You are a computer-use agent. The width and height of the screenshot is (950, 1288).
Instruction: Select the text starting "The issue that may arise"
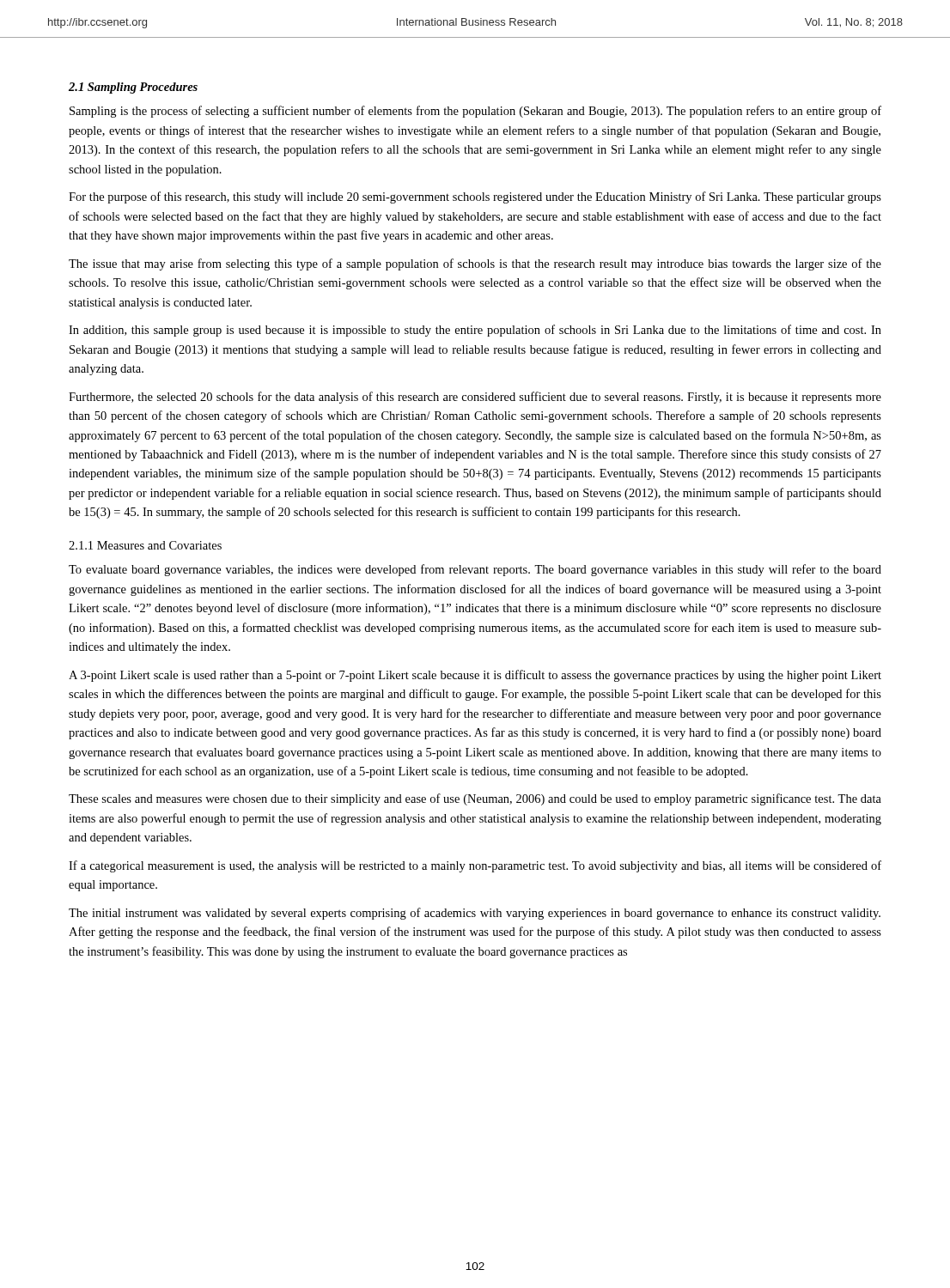(475, 283)
